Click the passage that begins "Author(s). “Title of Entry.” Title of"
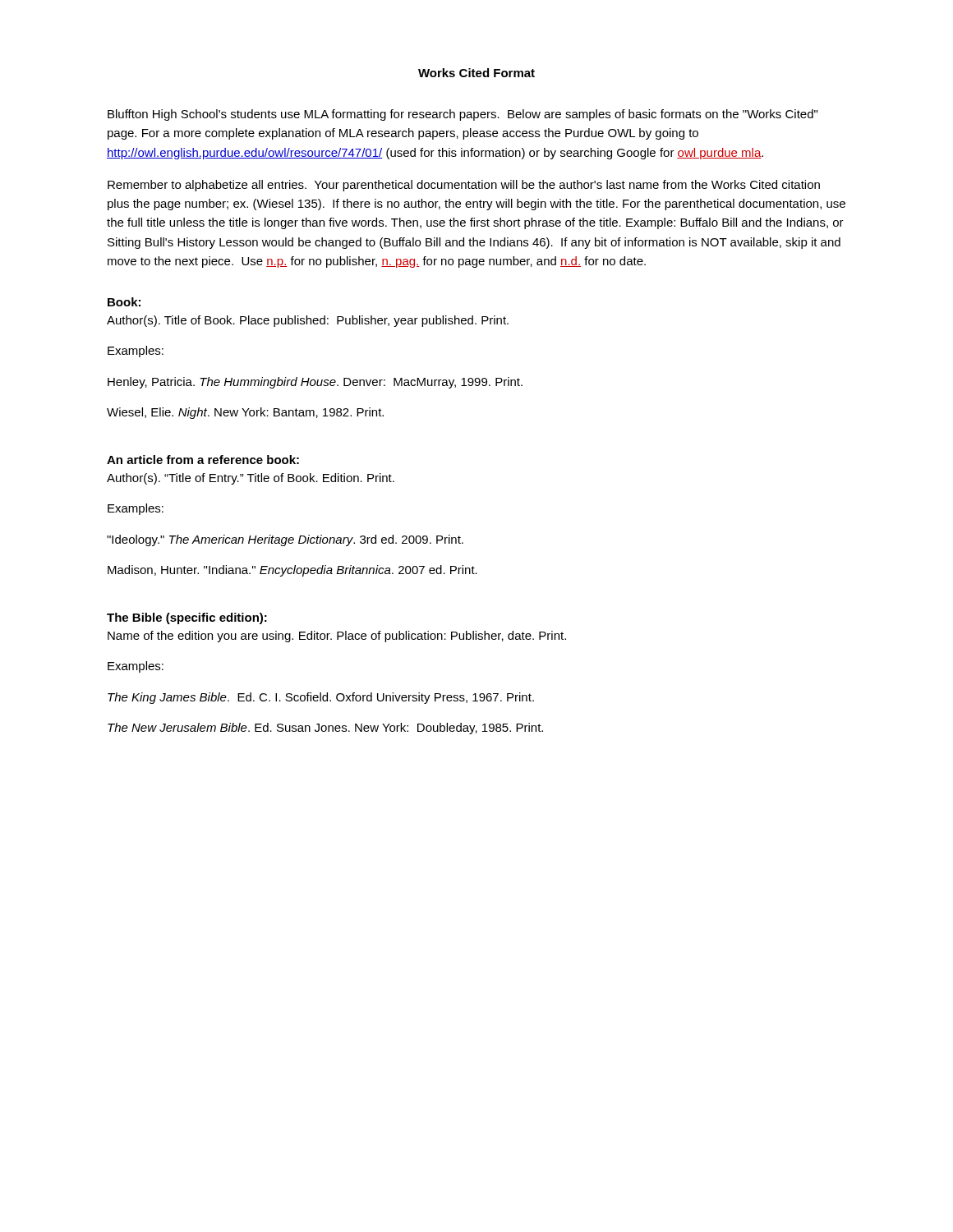Screen dimensions: 1232x953 pos(251,478)
